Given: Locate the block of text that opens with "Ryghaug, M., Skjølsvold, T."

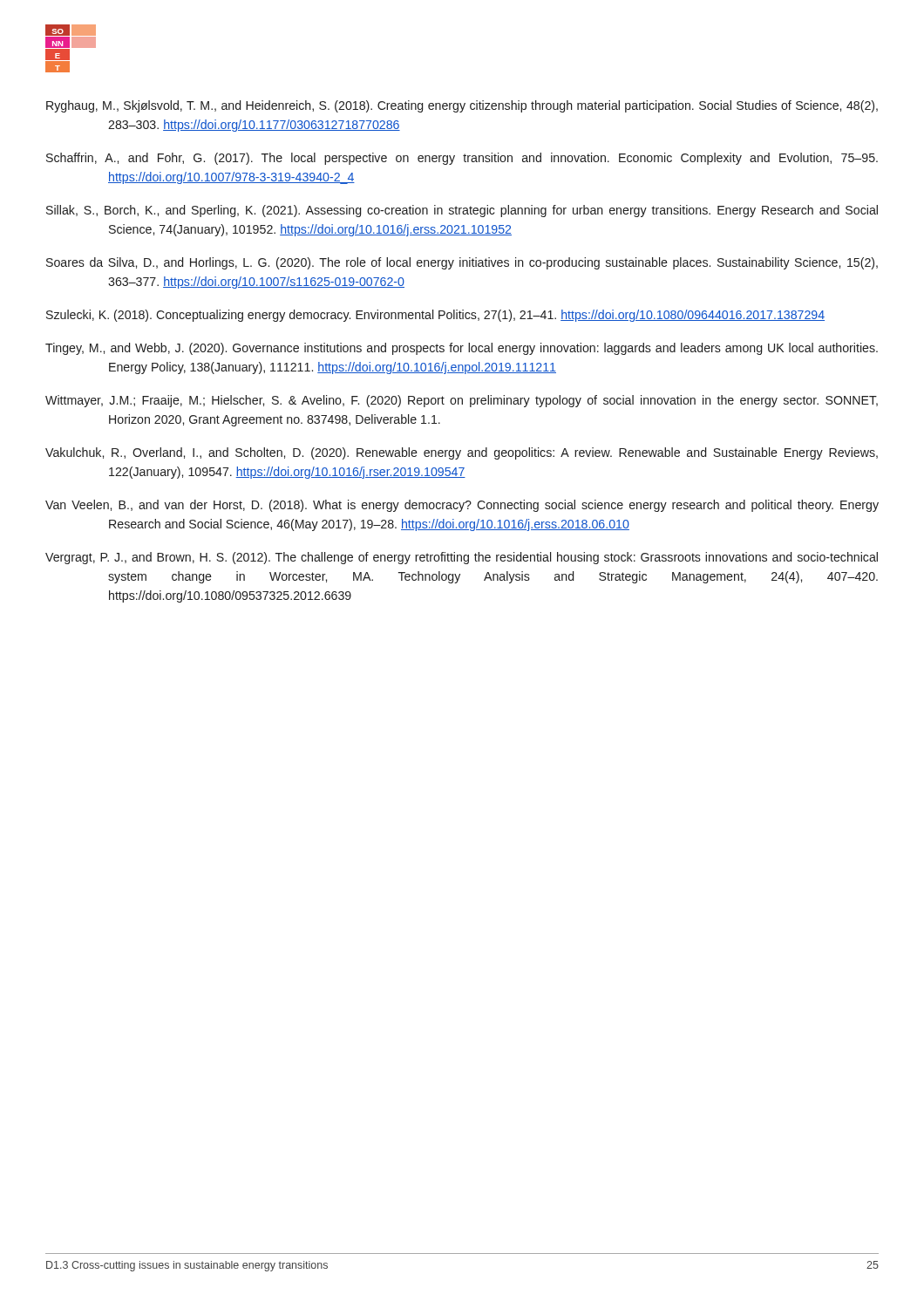Looking at the screenshot, I should (462, 115).
